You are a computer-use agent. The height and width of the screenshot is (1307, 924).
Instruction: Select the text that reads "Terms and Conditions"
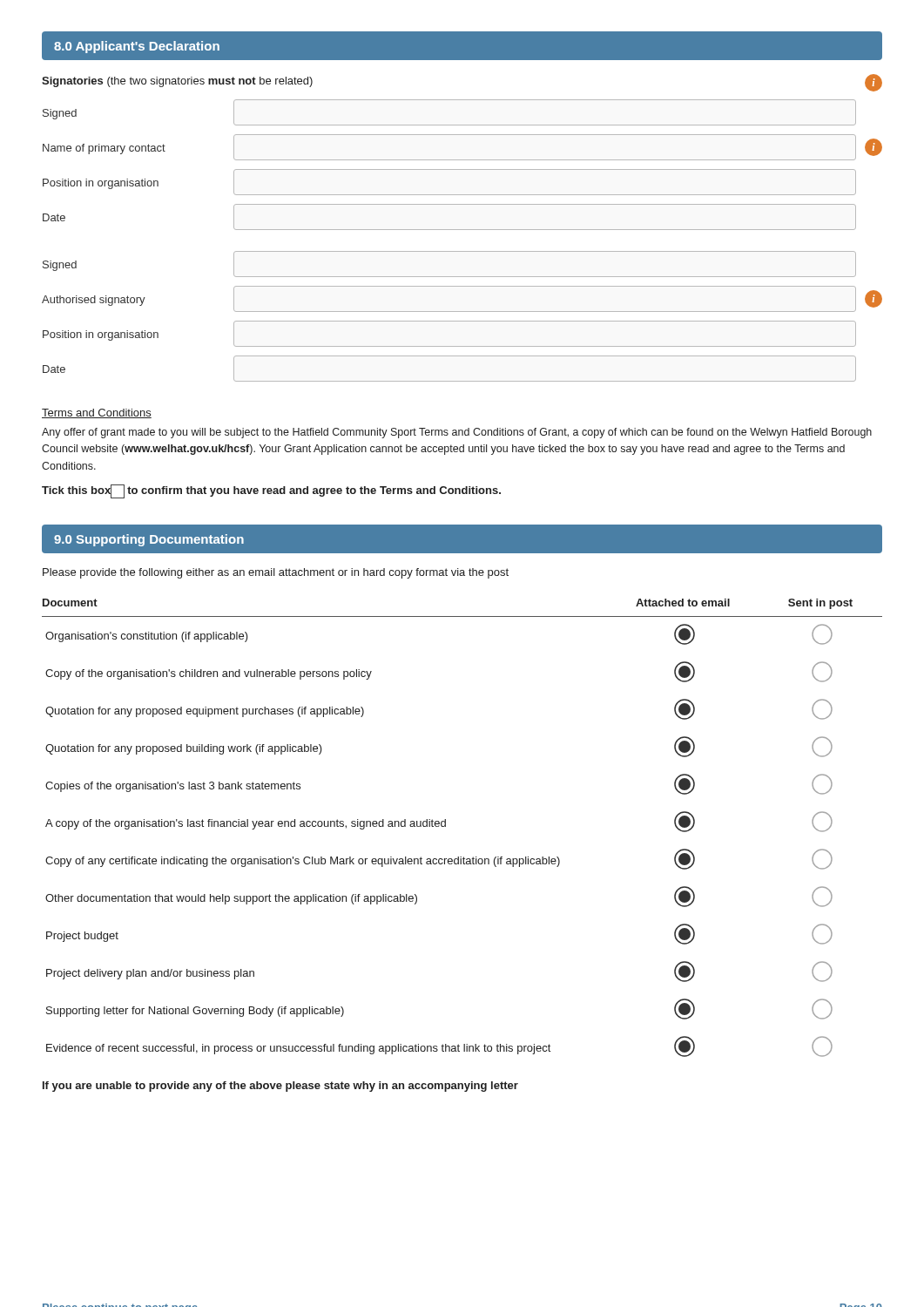[97, 413]
